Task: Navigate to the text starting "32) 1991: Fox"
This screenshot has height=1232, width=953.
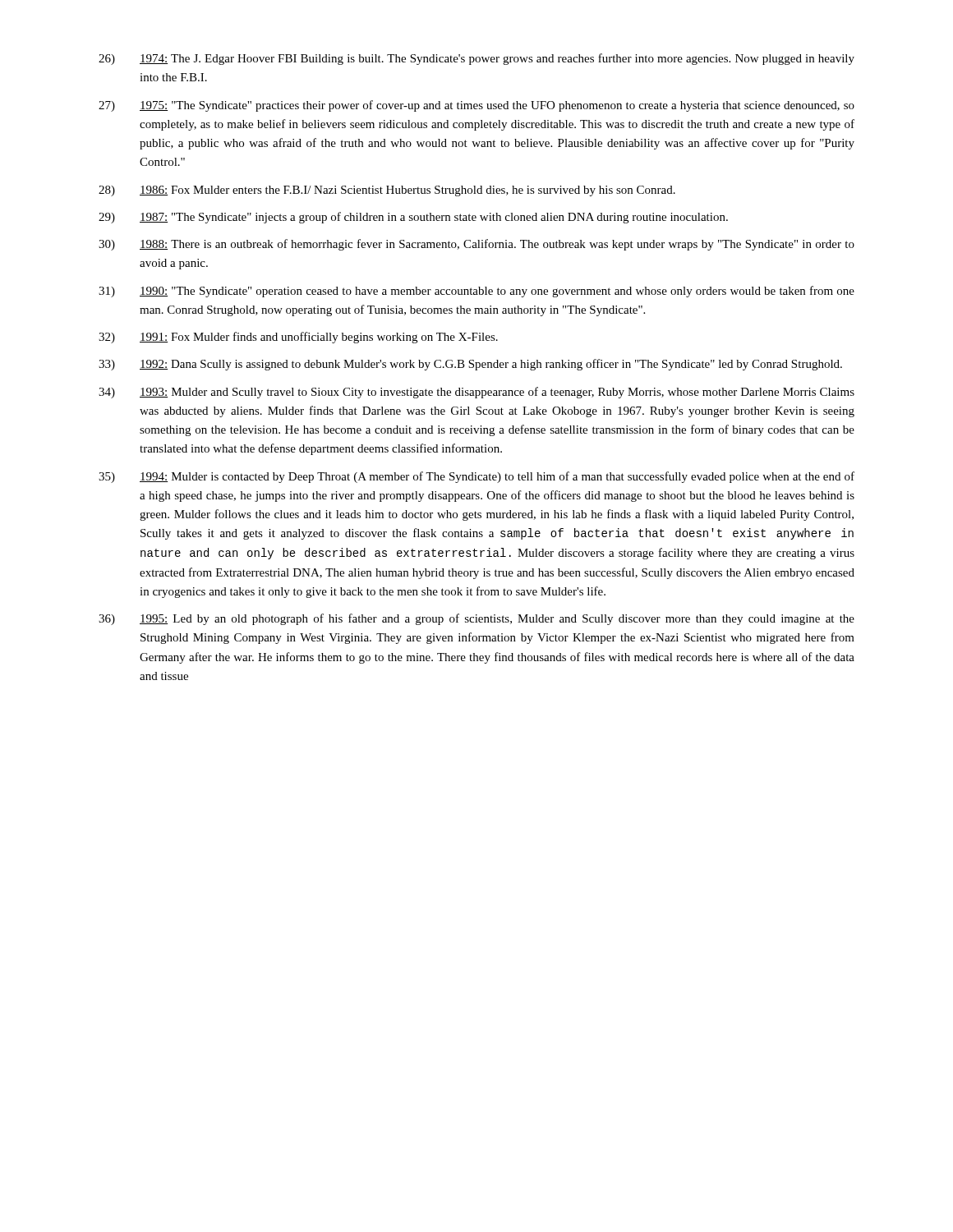Action: (476, 337)
